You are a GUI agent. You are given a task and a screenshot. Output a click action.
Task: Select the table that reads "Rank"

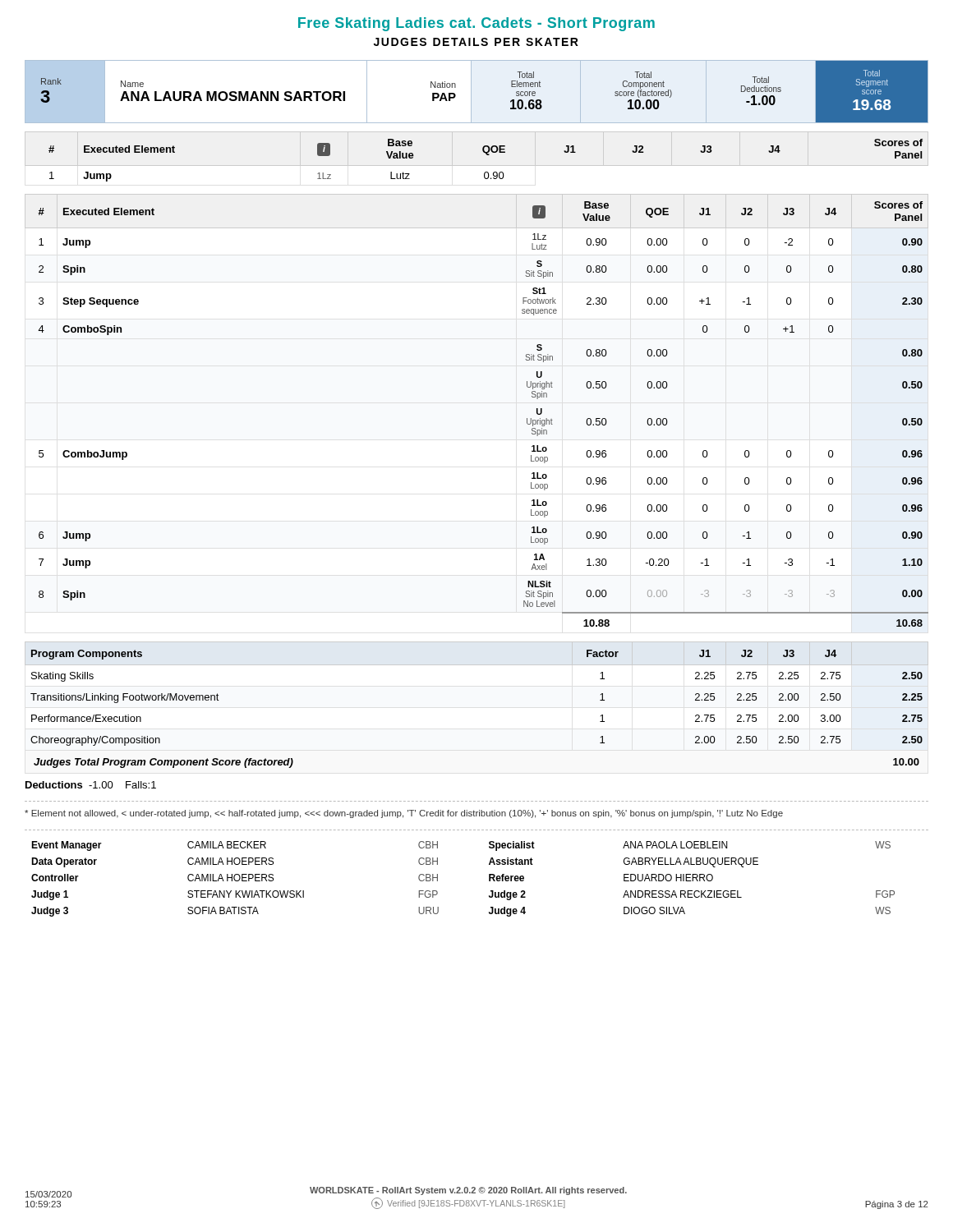[476, 92]
